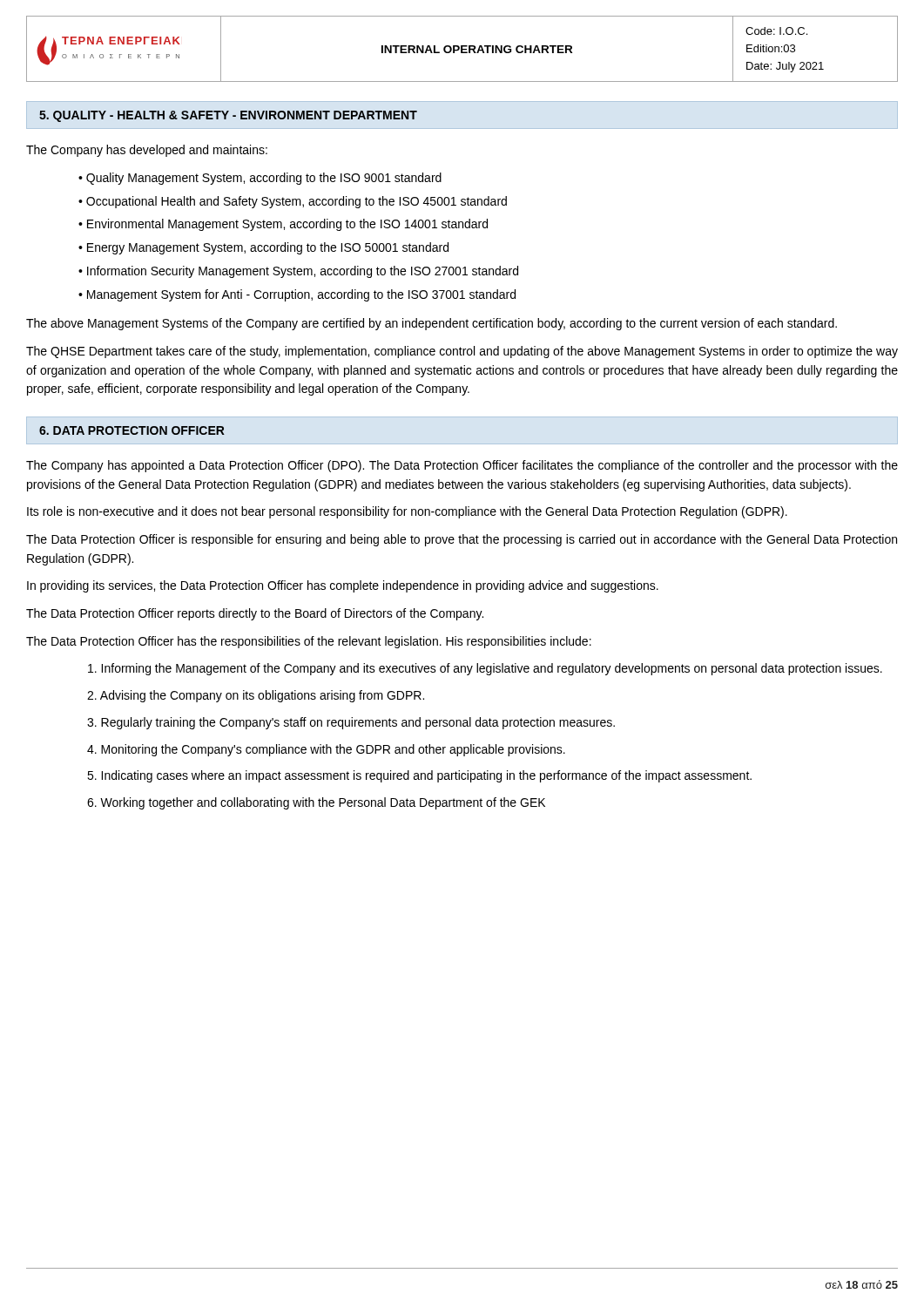
Task: Click on the text block starting "• Quality Management System, according to the ISO"
Action: point(260,178)
